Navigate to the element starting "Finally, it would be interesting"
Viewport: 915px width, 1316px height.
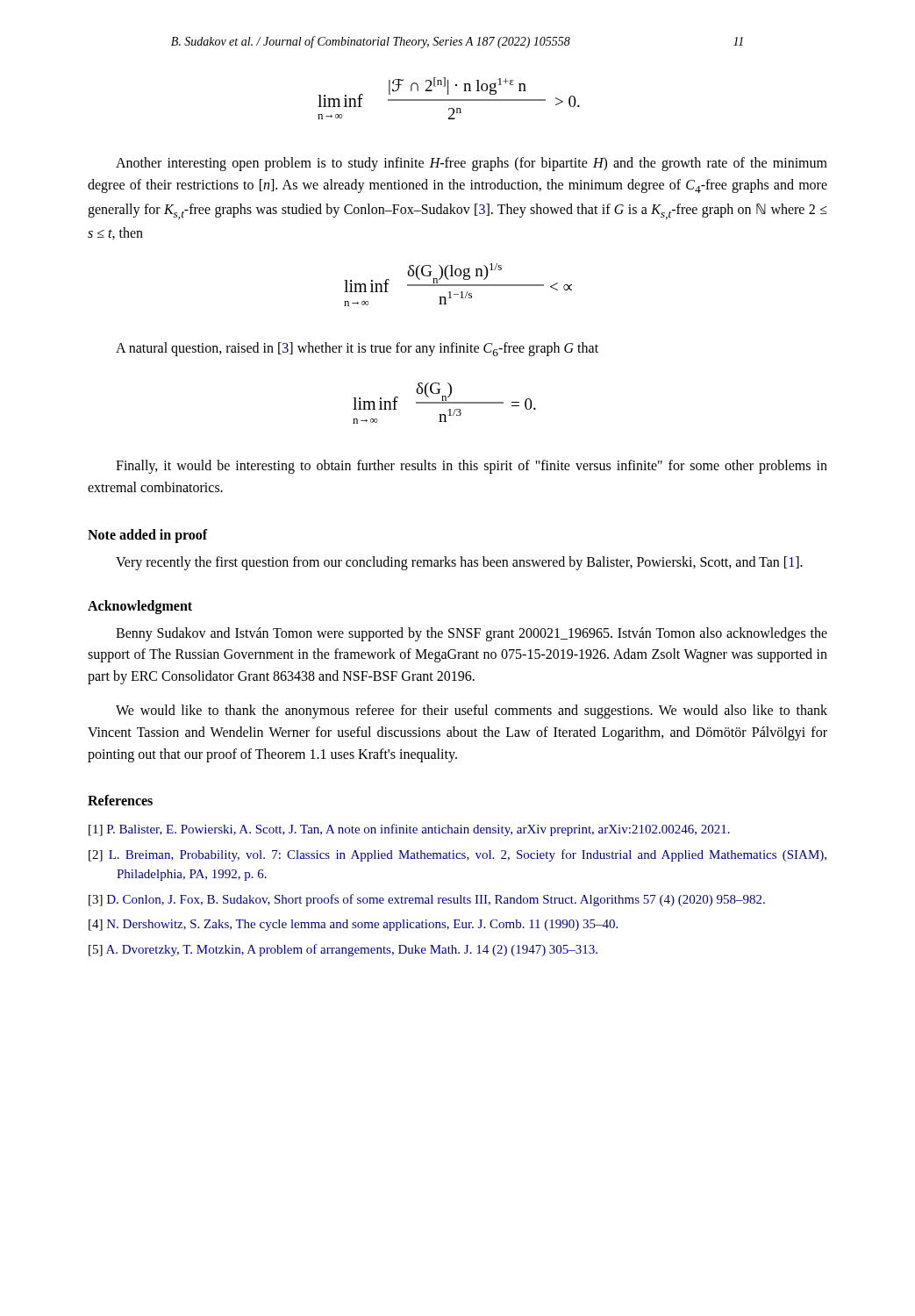click(x=458, y=476)
